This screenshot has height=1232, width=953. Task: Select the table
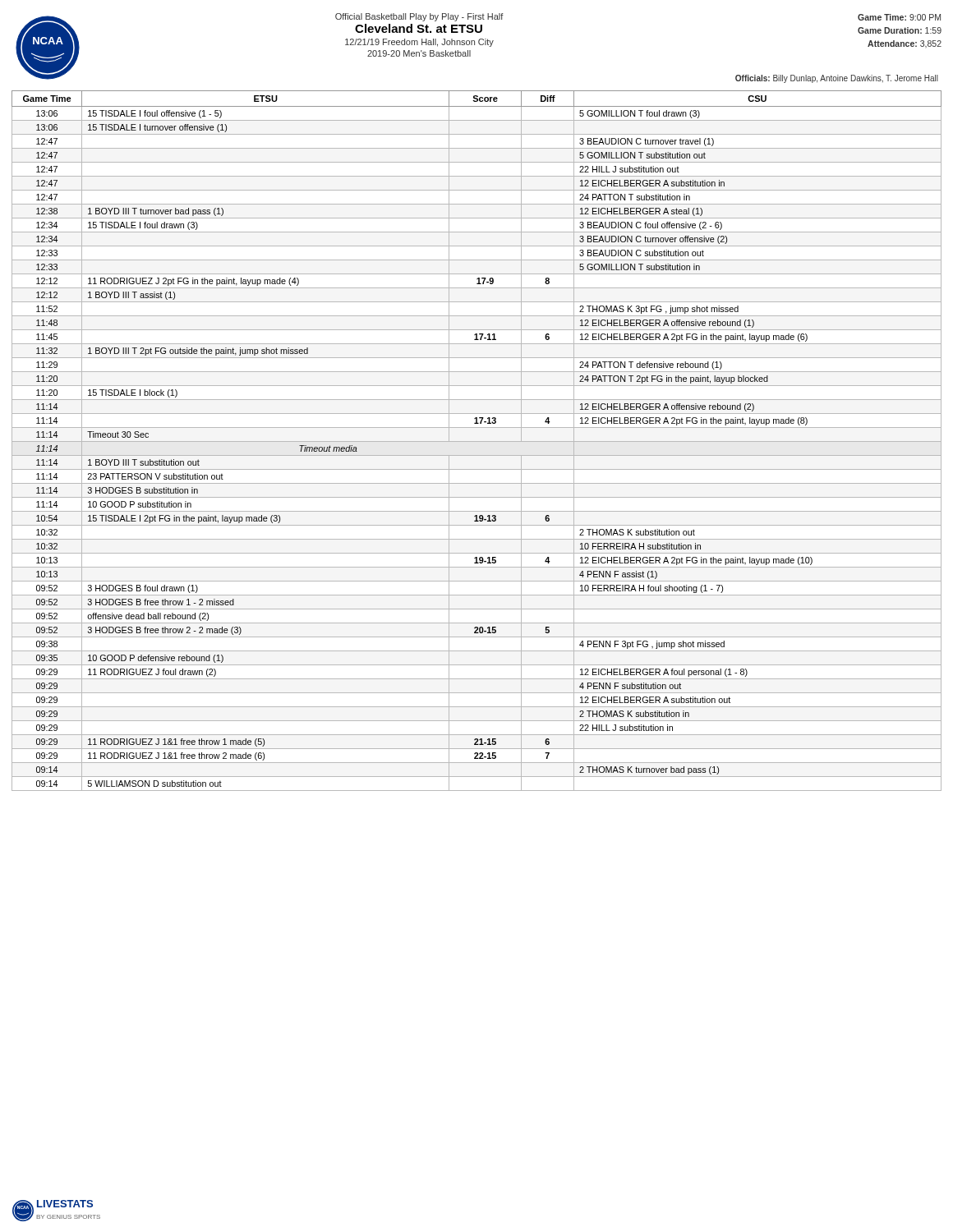476,441
